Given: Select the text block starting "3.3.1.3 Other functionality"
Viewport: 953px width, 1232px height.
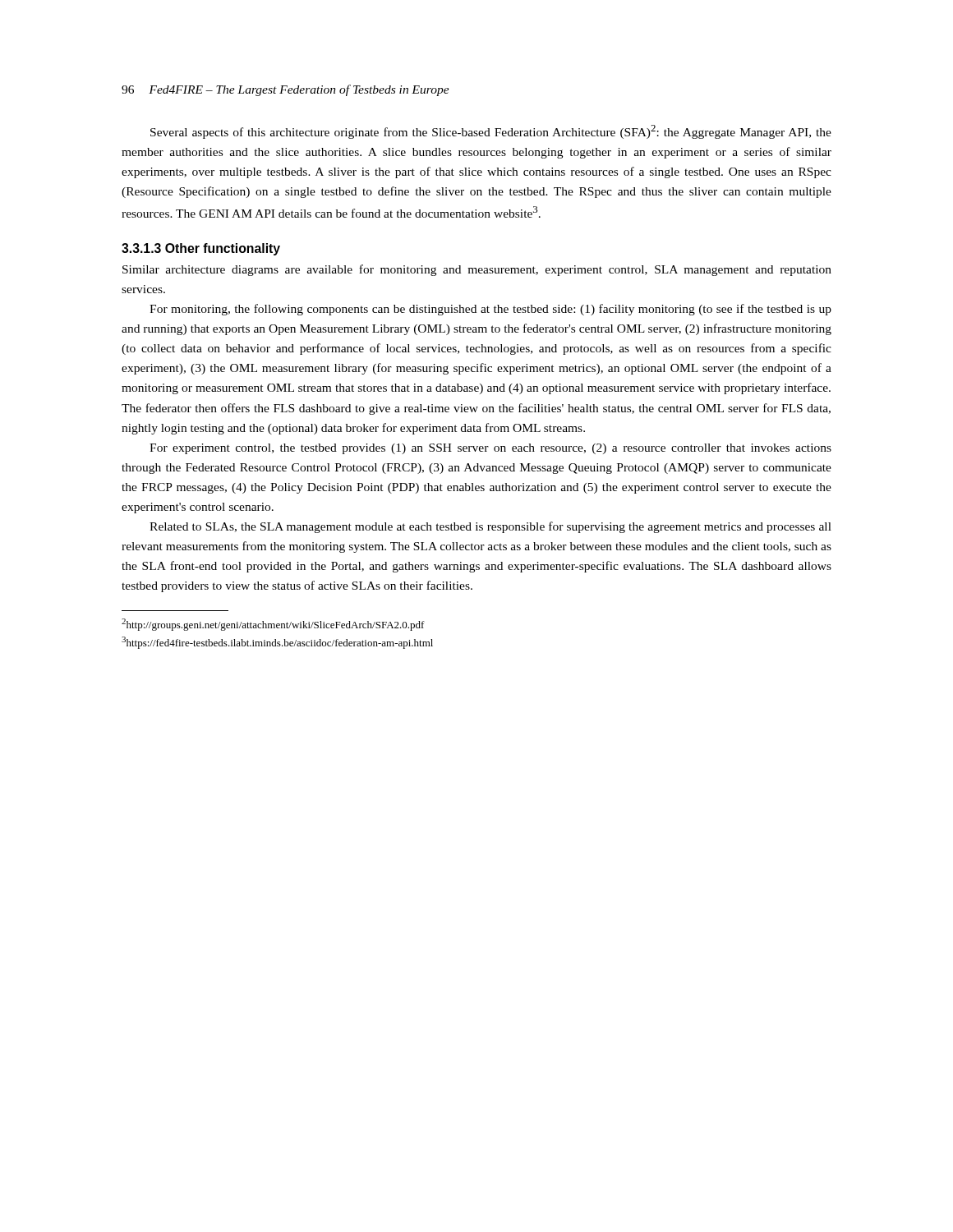Looking at the screenshot, I should coord(201,249).
